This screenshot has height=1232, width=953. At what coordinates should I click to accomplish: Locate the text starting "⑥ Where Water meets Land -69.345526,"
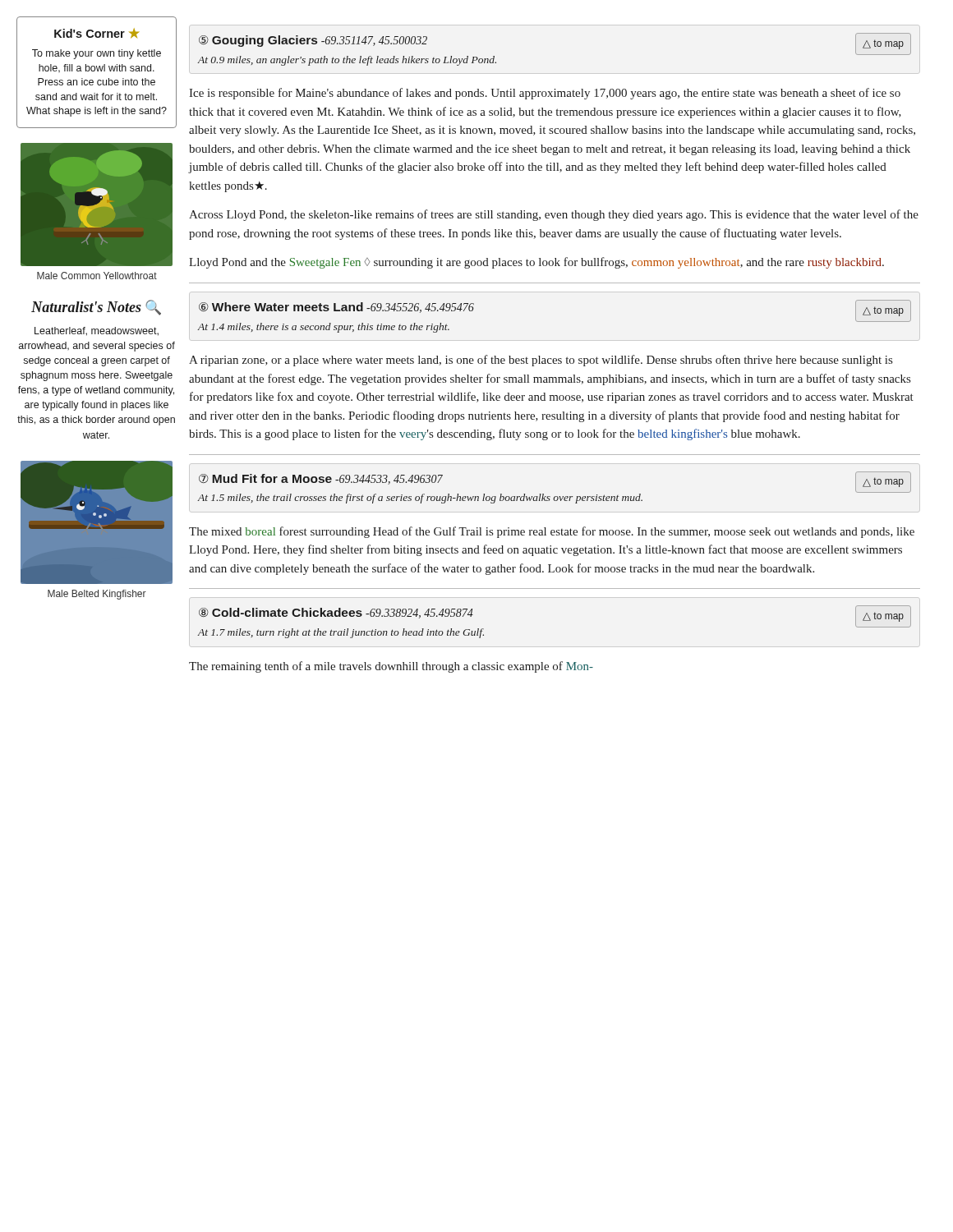344,311
